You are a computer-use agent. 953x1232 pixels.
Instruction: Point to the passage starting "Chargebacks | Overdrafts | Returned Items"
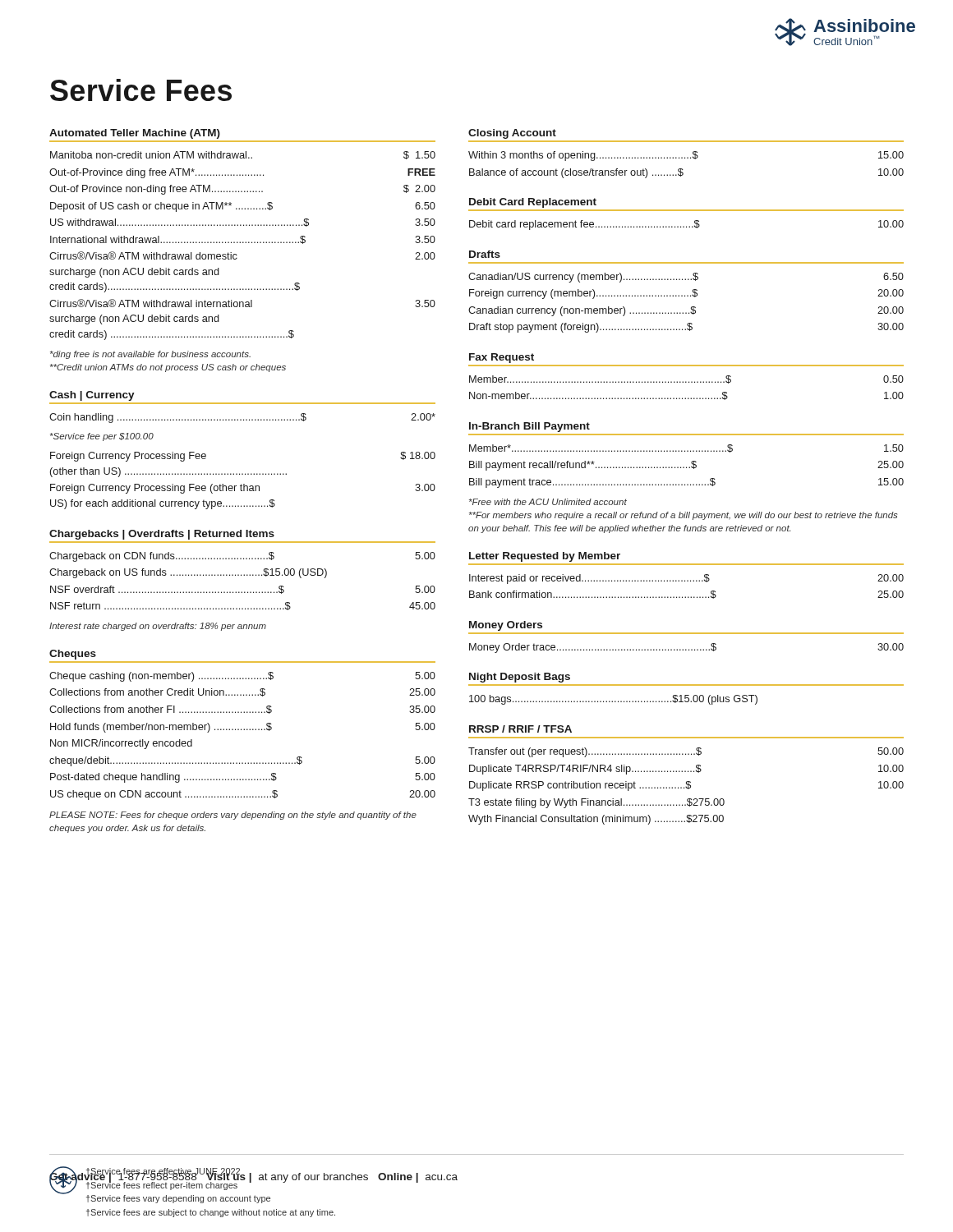162,533
